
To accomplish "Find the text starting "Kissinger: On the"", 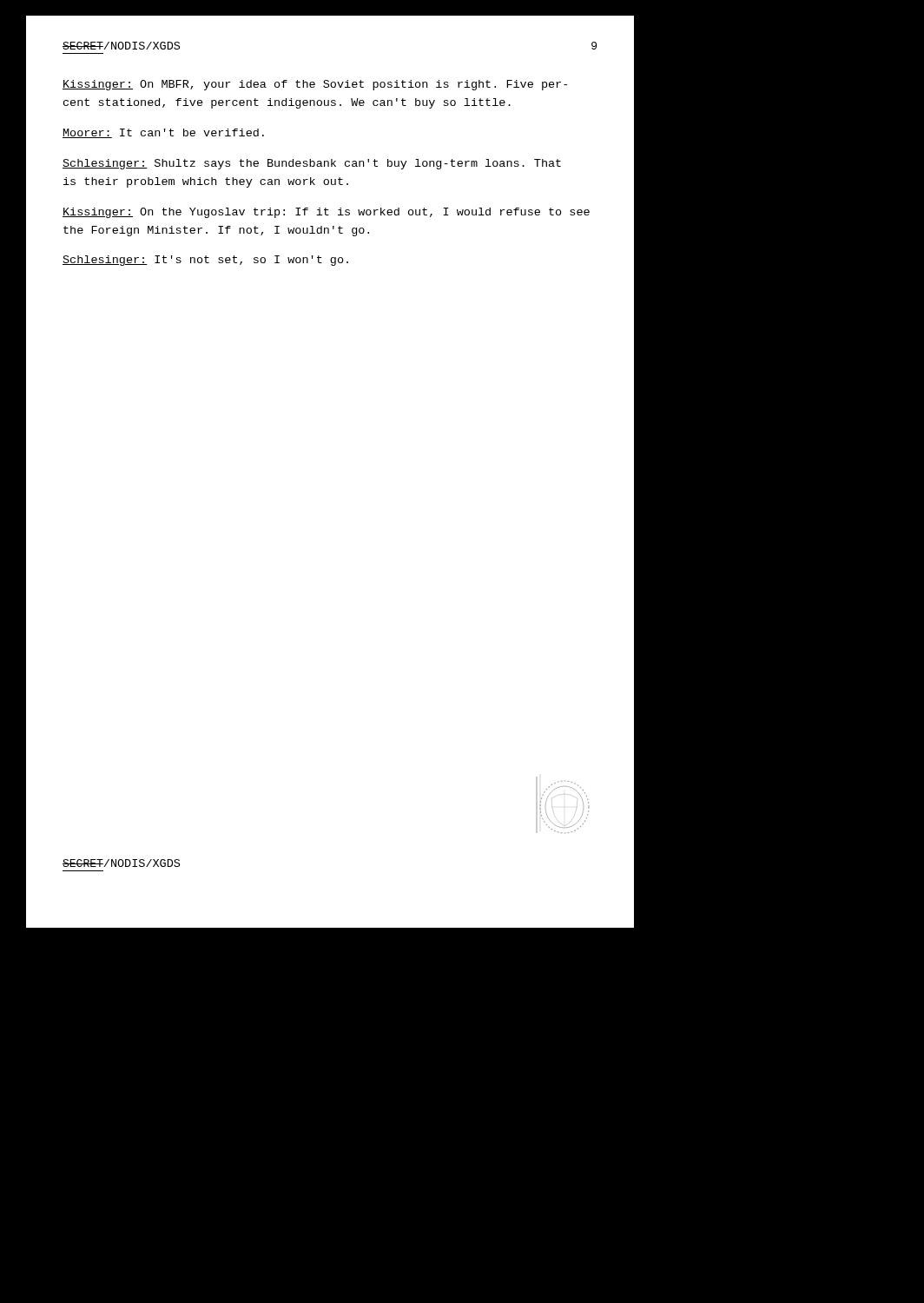I will tap(326, 221).
